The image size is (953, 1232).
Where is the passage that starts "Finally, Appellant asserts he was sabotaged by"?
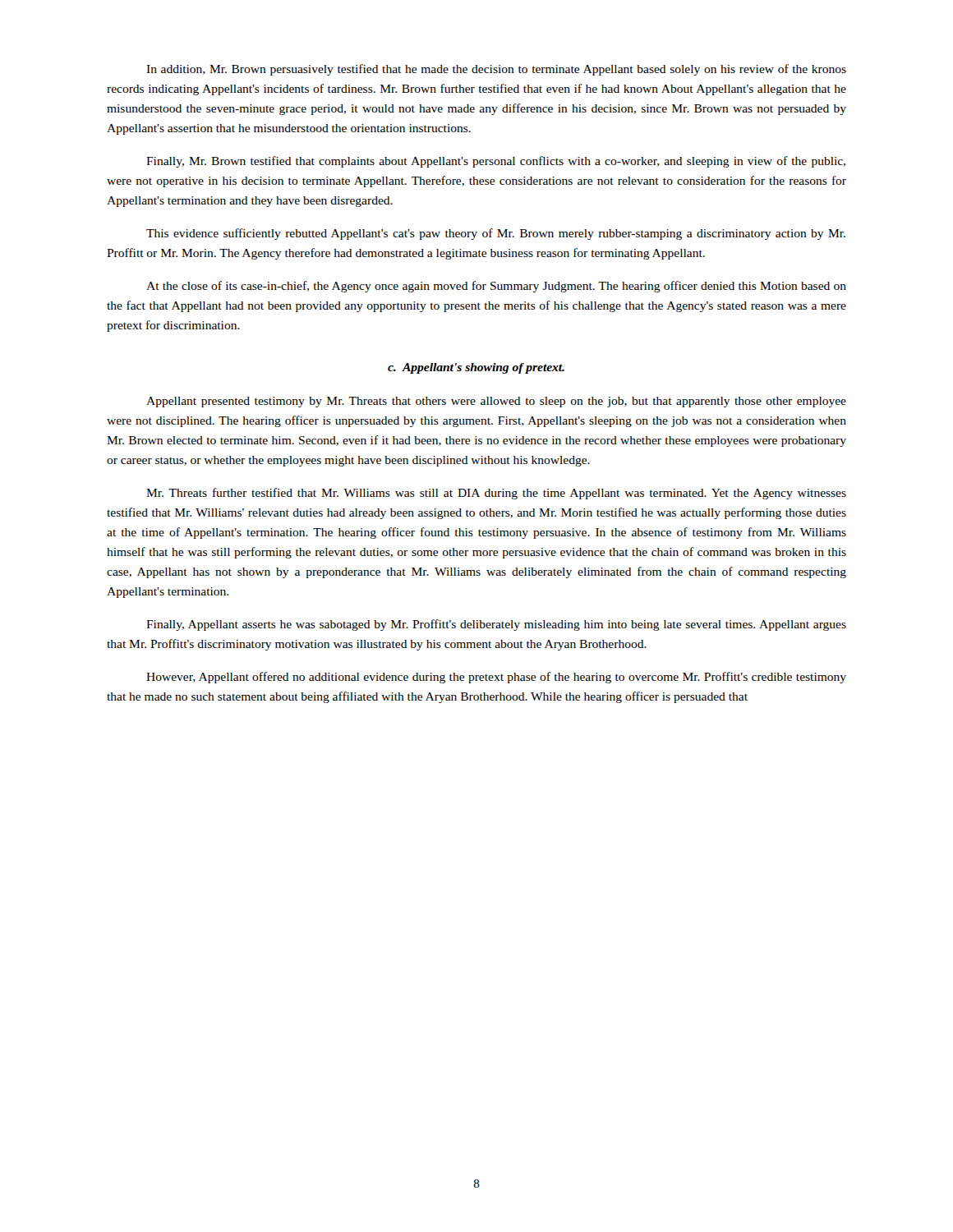point(476,634)
